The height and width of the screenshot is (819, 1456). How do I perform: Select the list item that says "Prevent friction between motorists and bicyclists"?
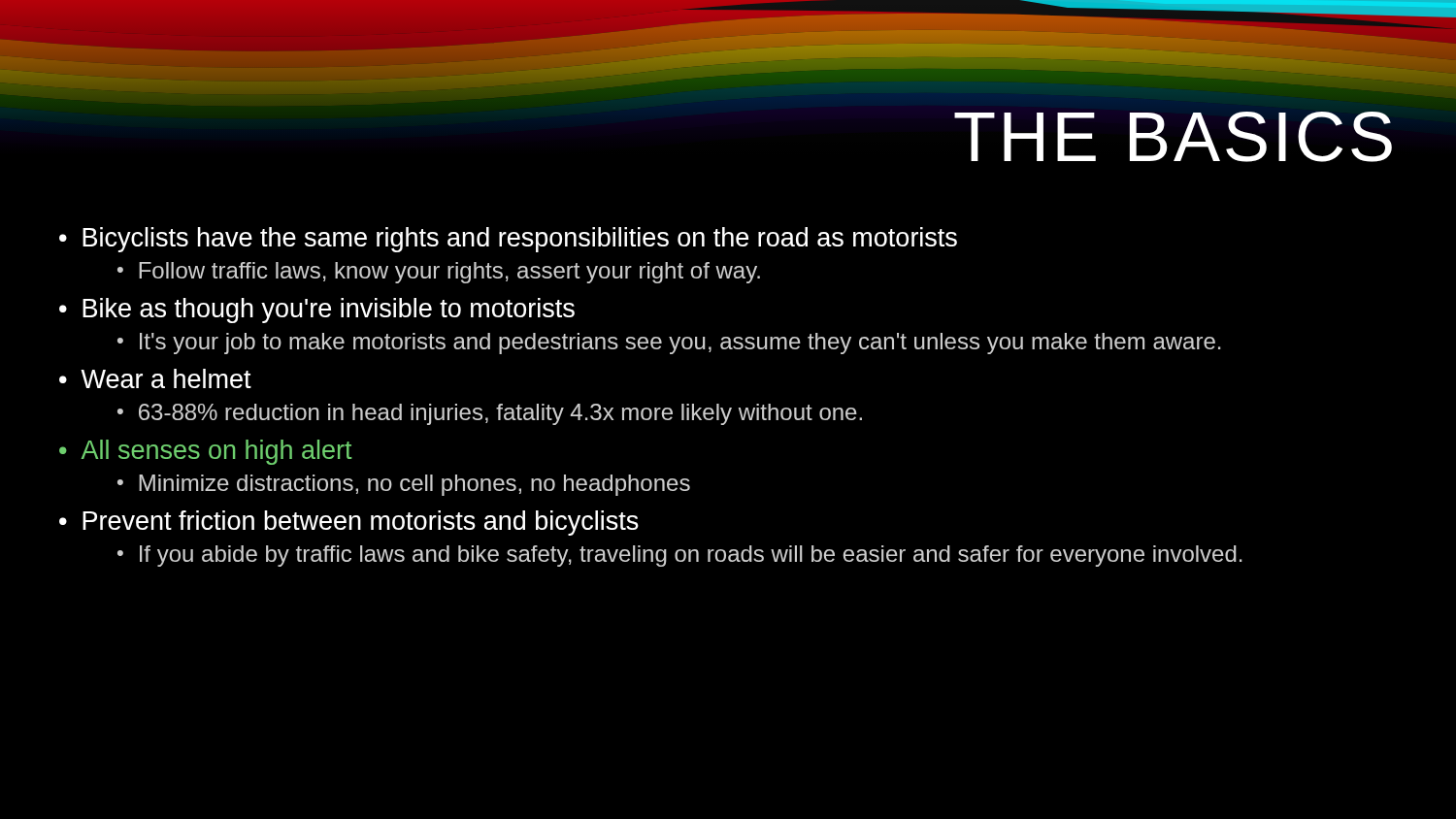click(360, 521)
